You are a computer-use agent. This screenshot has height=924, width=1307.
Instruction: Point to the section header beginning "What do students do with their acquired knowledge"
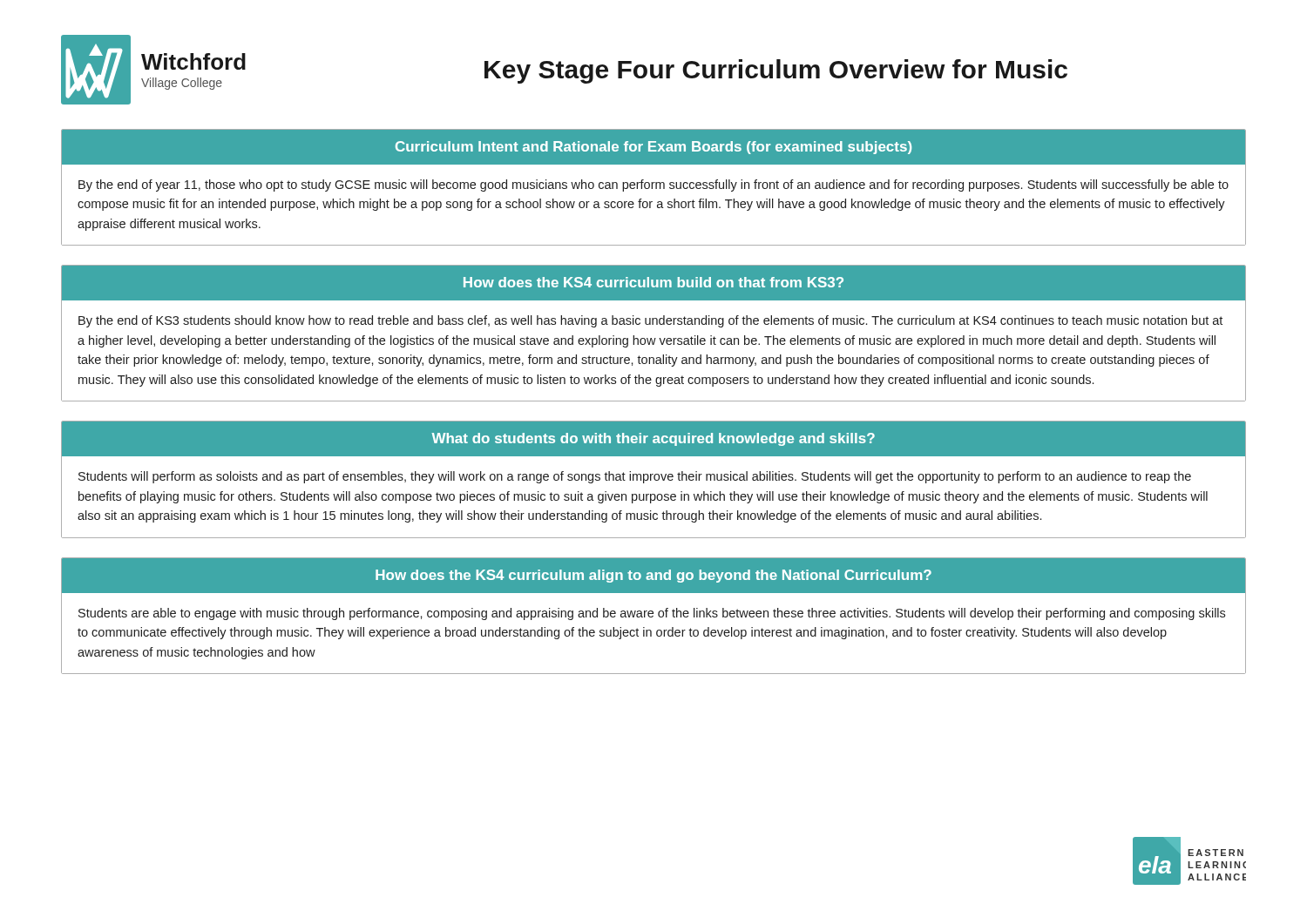tap(654, 439)
